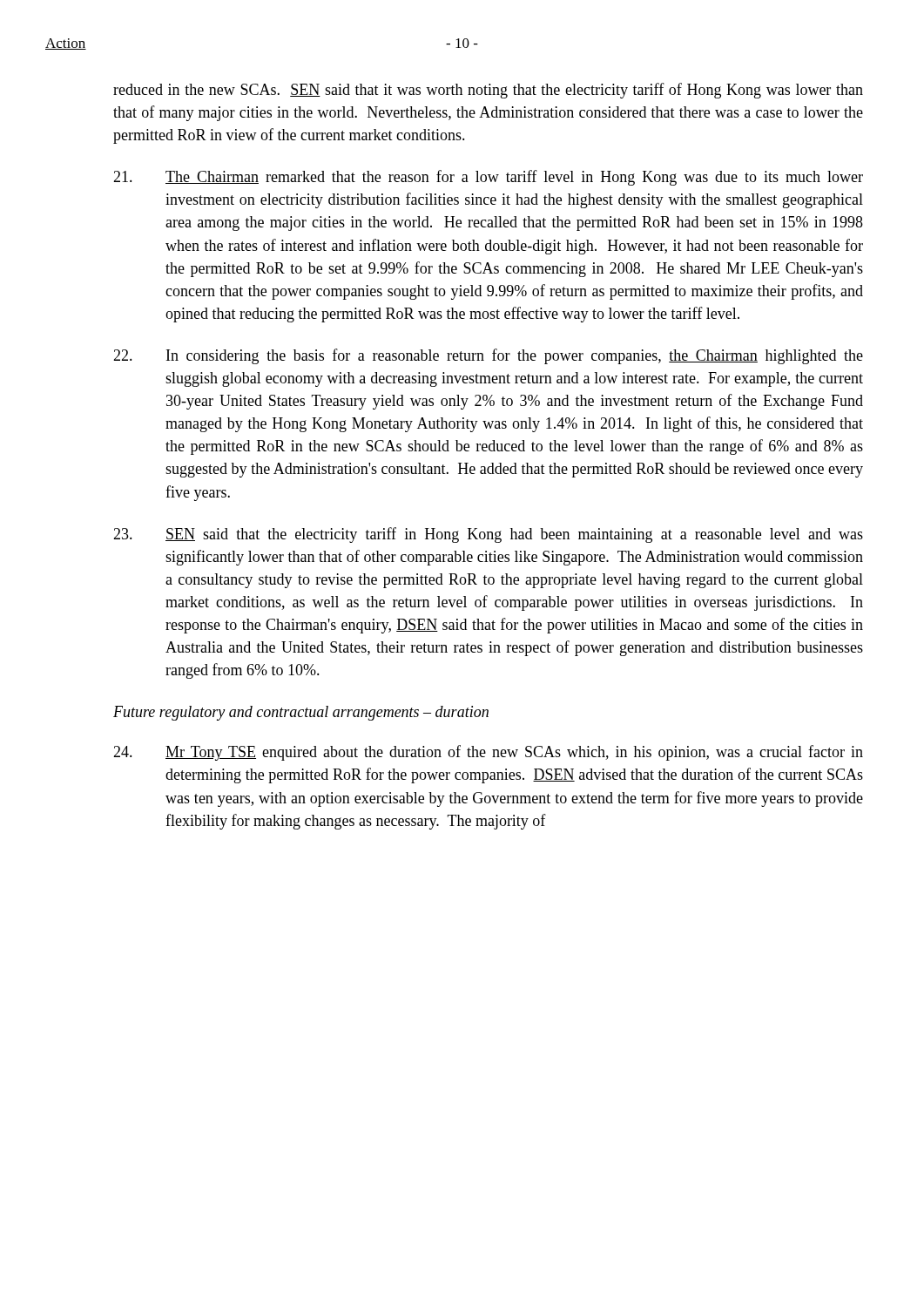Image resolution: width=924 pixels, height=1307 pixels.
Task: Locate the block starting "The Chairman remarked that"
Action: 488,245
